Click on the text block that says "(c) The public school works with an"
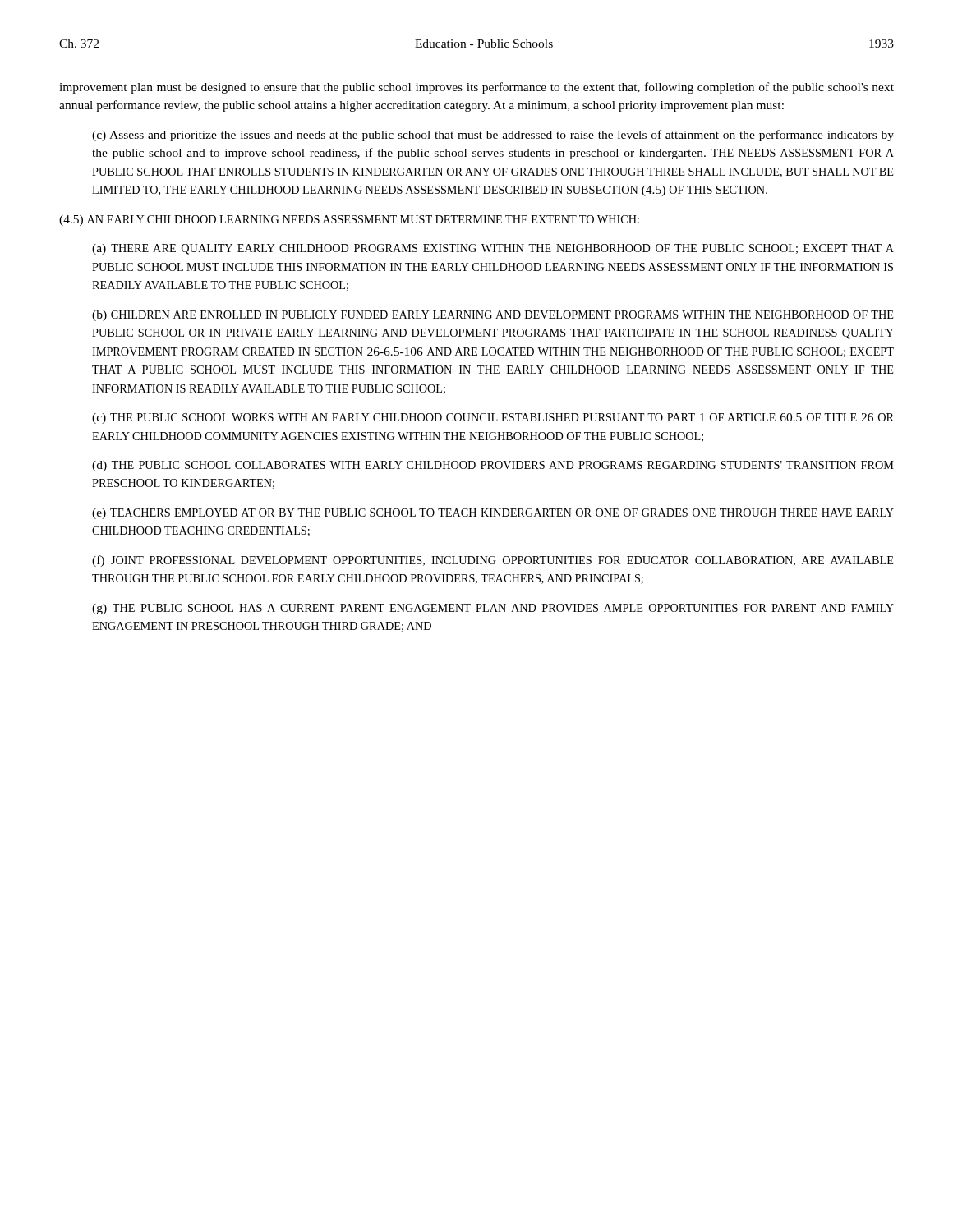This screenshot has width=953, height=1232. 493,426
